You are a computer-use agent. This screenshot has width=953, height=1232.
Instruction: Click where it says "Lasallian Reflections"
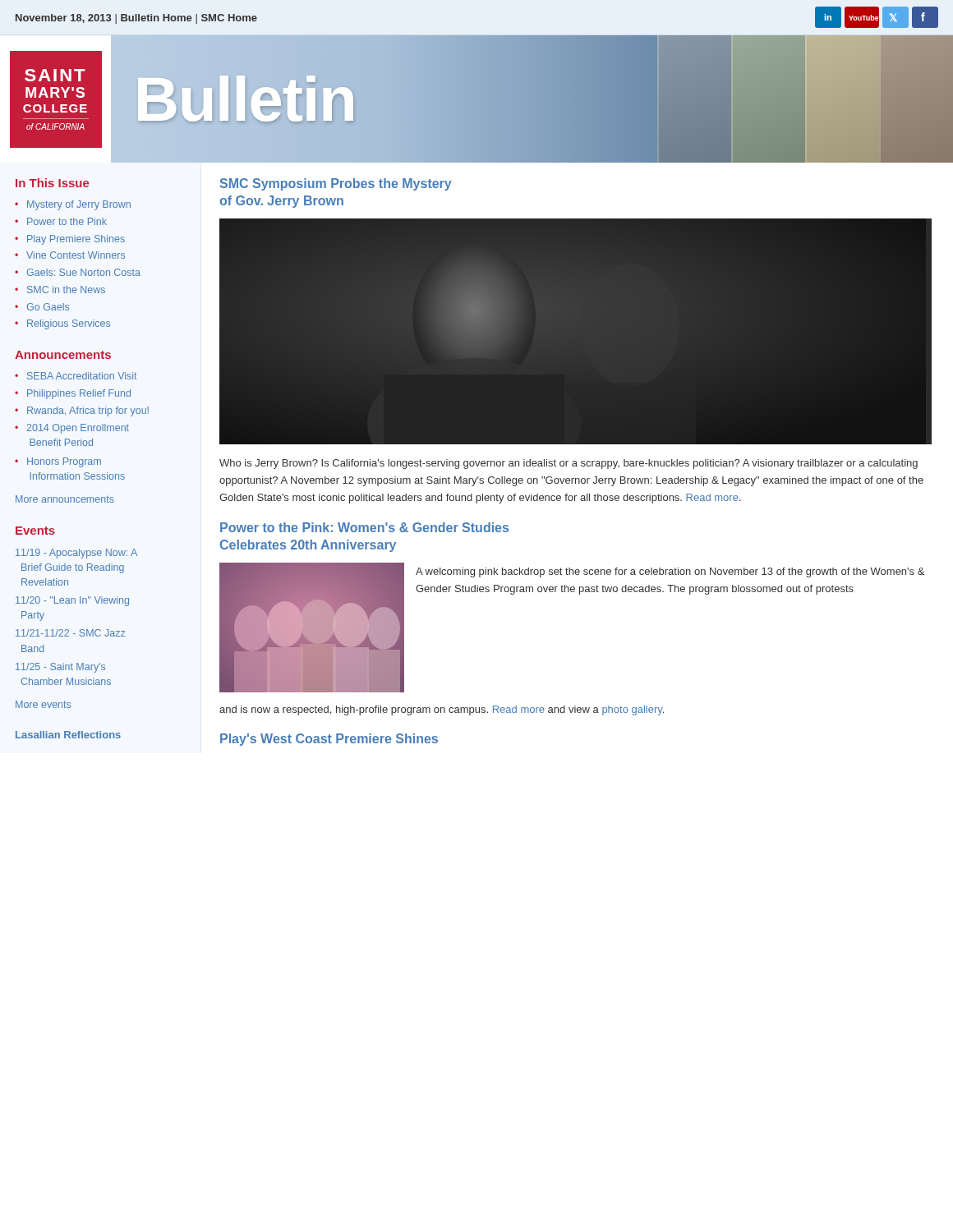(x=68, y=735)
